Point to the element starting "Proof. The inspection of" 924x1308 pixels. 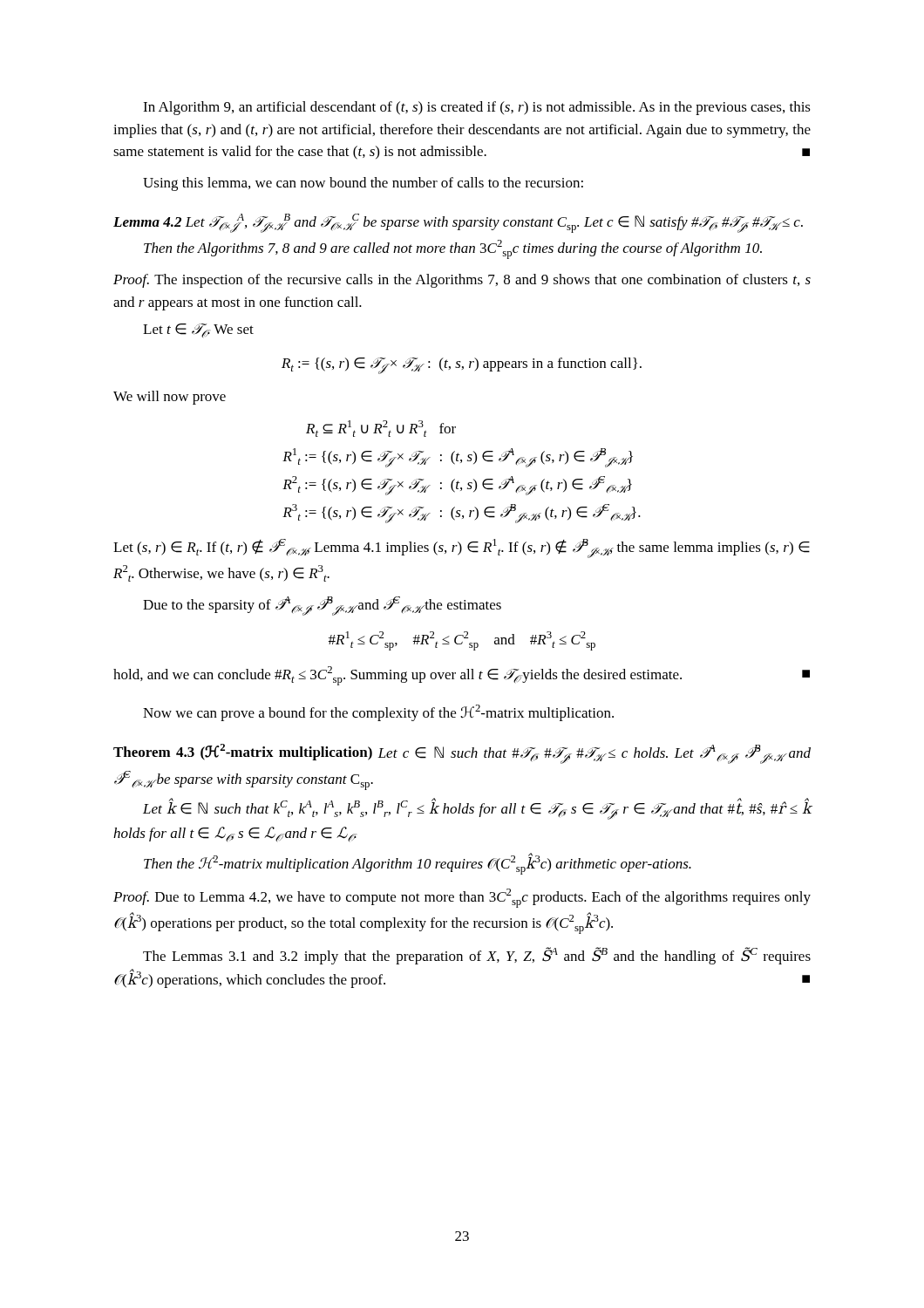tap(462, 281)
